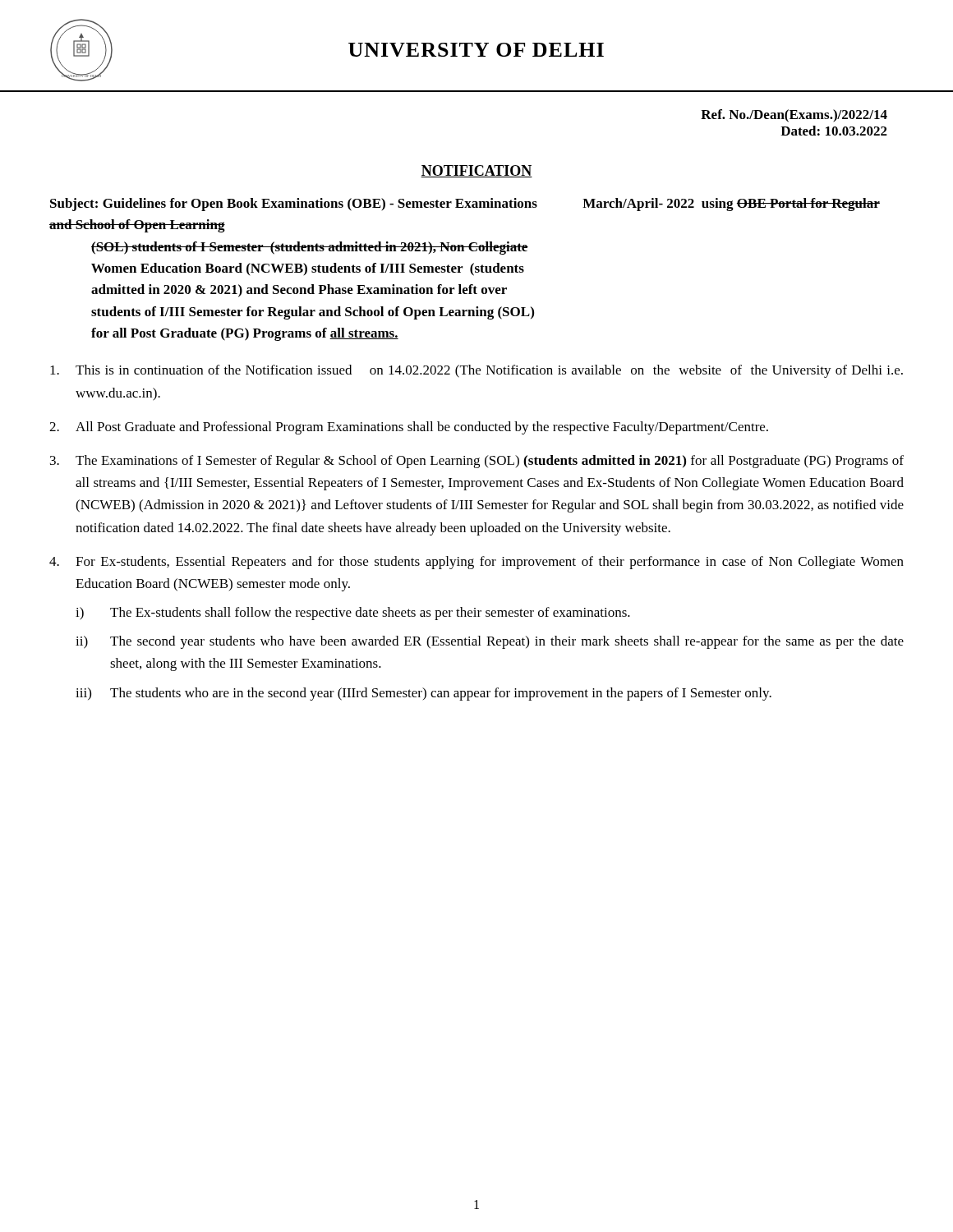The image size is (953, 1232).
Task: Point to the section header beginning "Subject: Guidelines for Open Book Examinations"
Action: pyautogui.click(x=464, y=268)
